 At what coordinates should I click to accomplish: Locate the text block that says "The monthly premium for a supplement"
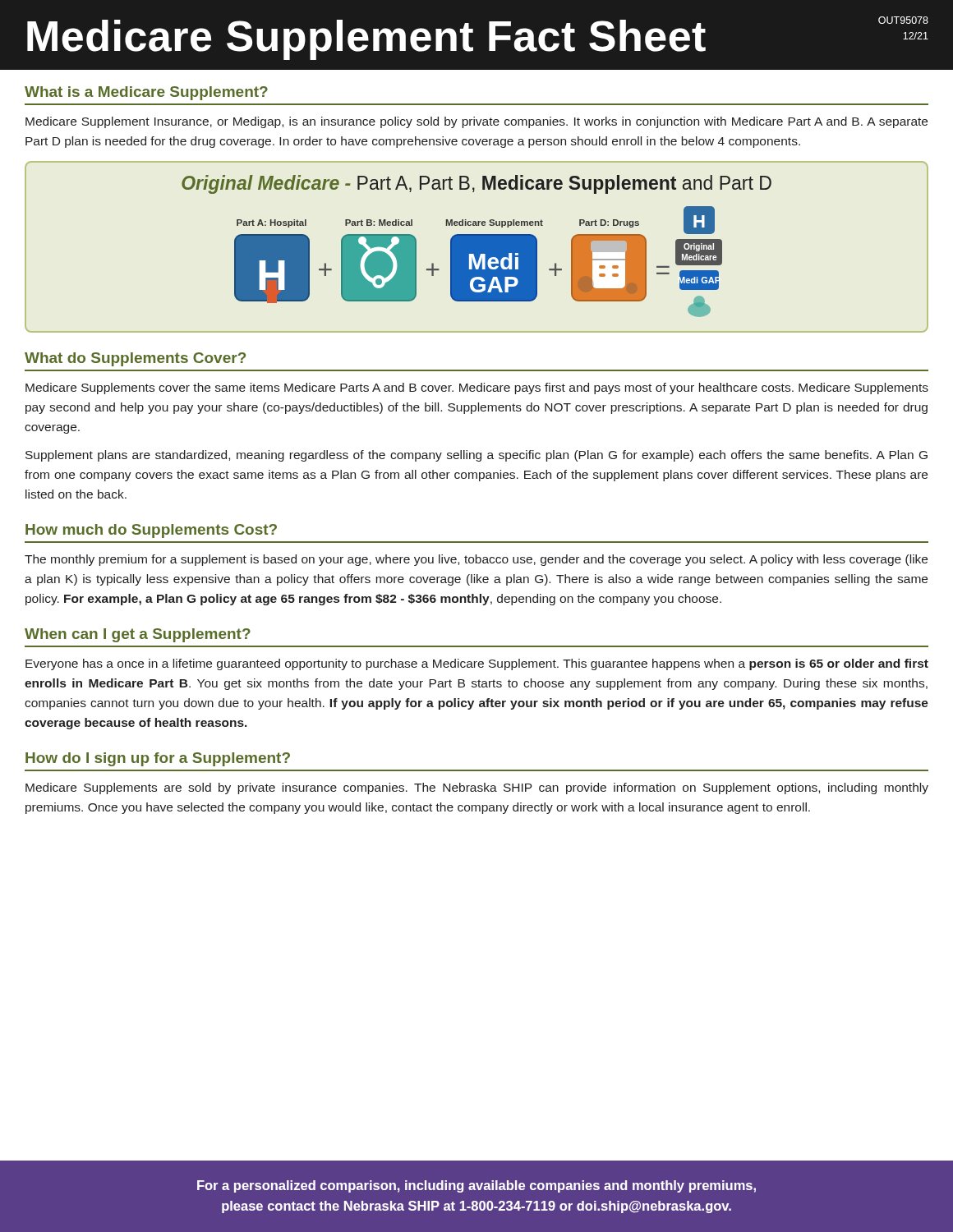click(476, 579)
